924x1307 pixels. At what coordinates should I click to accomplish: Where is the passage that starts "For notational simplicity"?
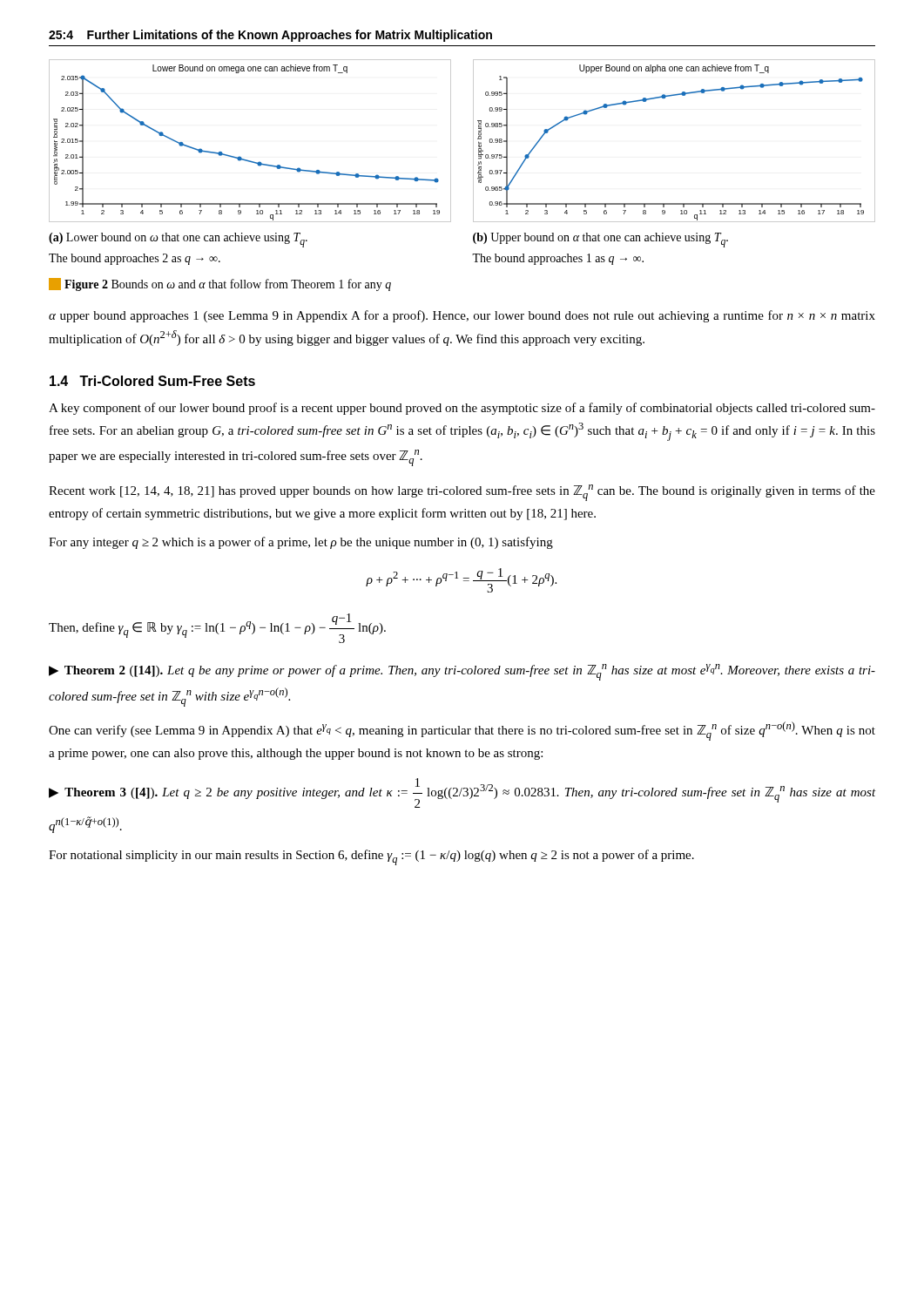pos(372,857)
